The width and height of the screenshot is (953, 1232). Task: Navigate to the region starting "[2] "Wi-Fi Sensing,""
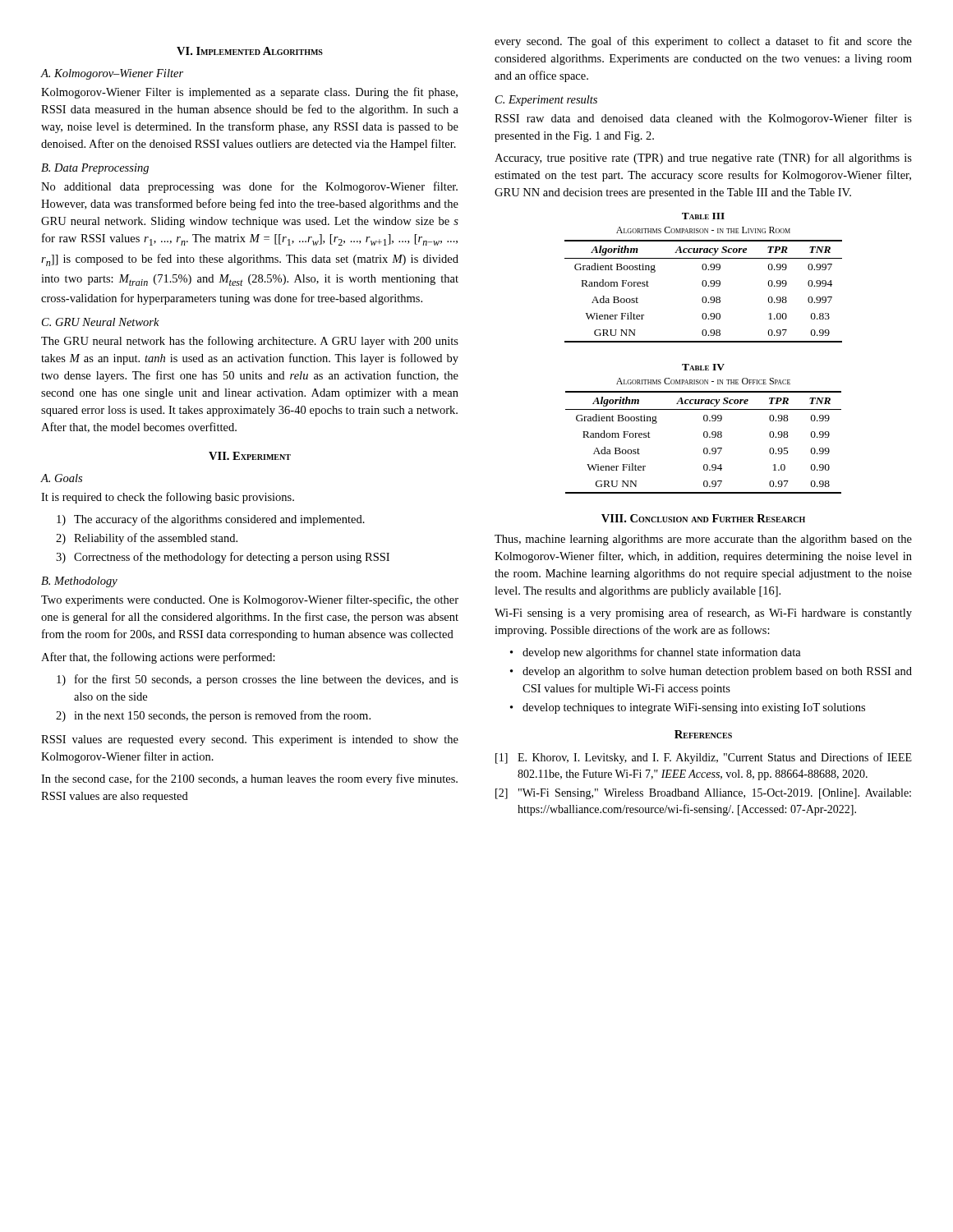pyautogui.click(x=703, y=802)
